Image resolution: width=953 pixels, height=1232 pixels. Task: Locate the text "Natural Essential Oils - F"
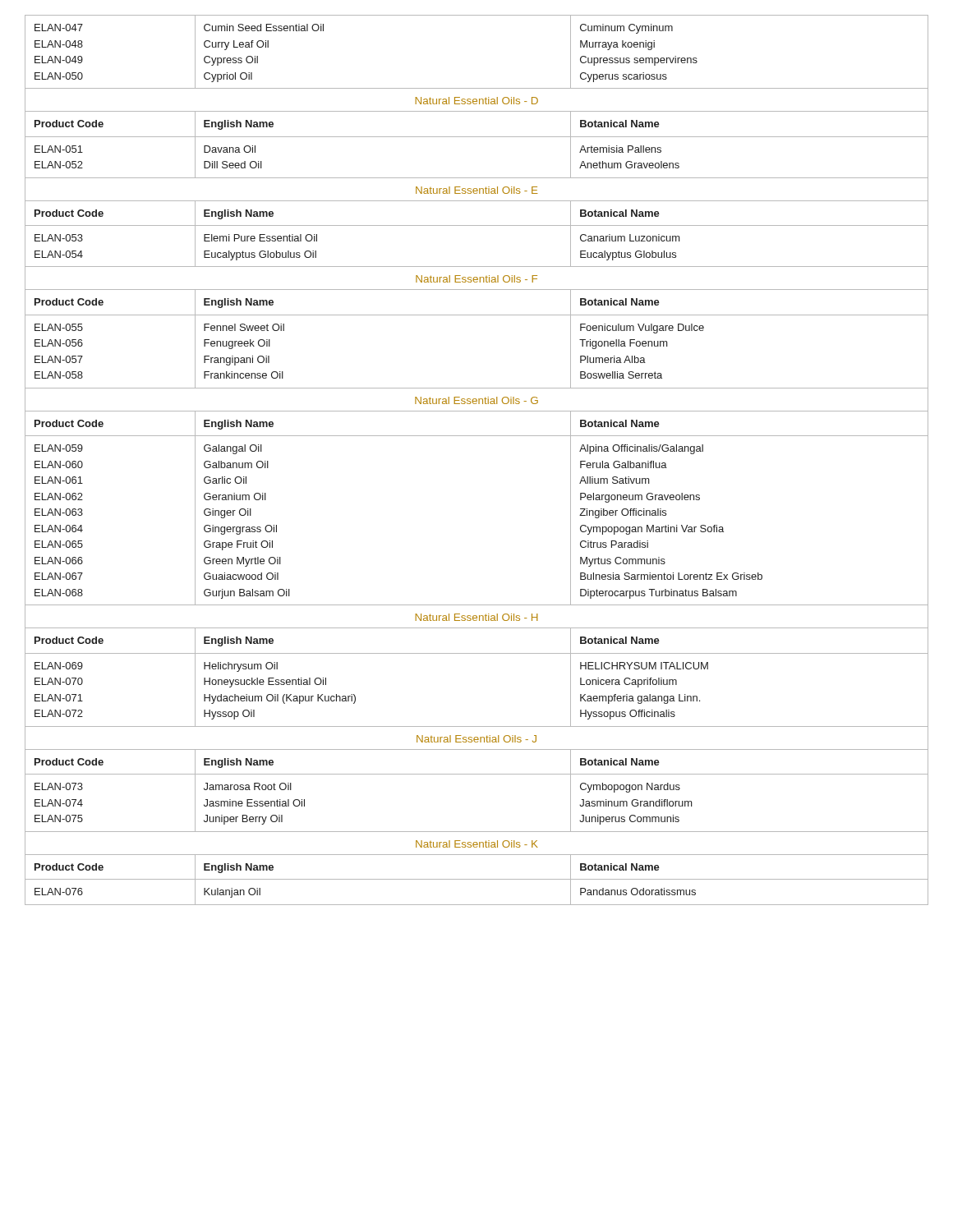pos(476,279)
